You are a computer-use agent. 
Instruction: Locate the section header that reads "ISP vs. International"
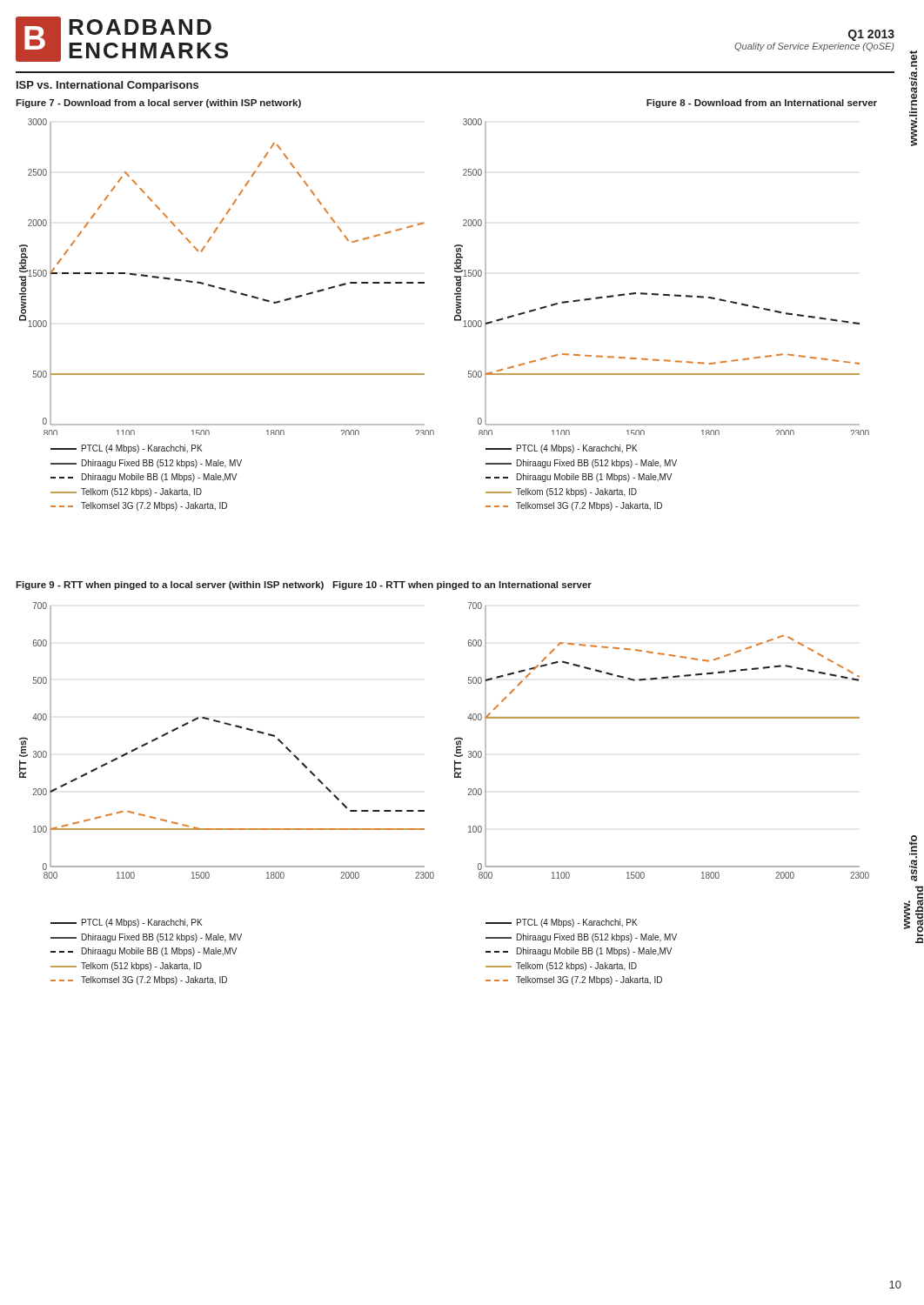107,85
